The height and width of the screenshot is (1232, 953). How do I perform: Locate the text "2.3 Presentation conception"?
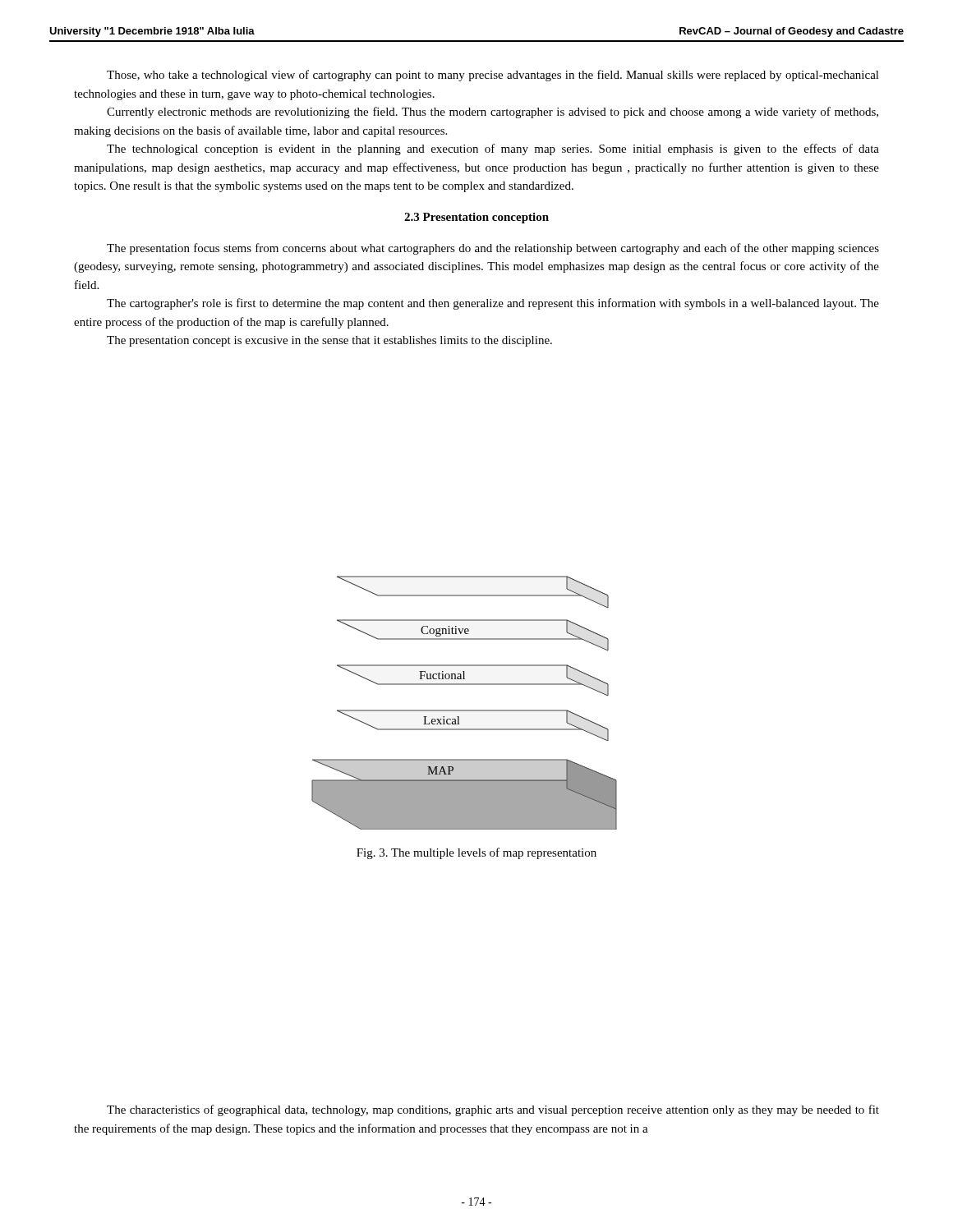[476, 216]
